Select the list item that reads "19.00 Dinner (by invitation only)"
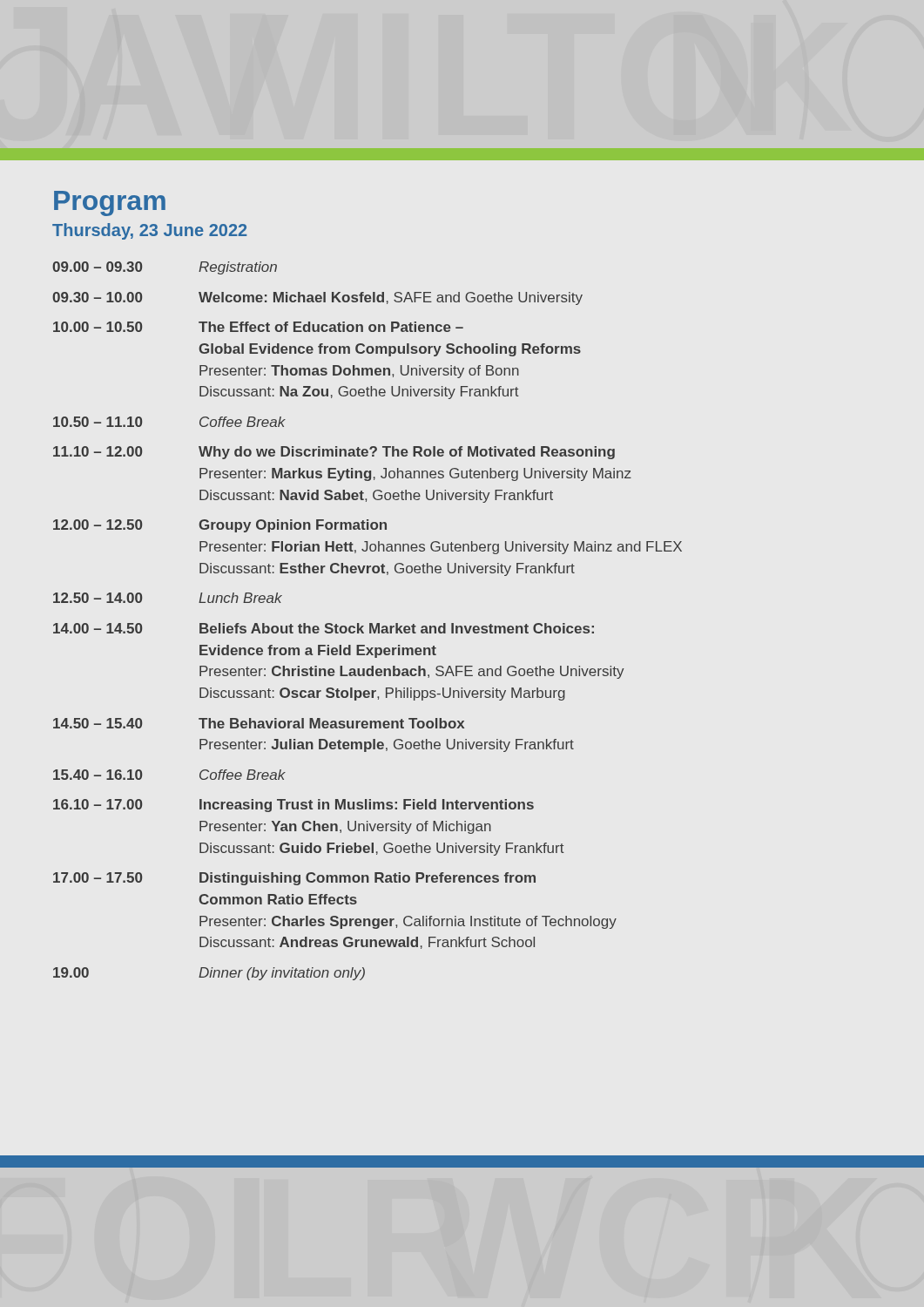 [209, 974]
